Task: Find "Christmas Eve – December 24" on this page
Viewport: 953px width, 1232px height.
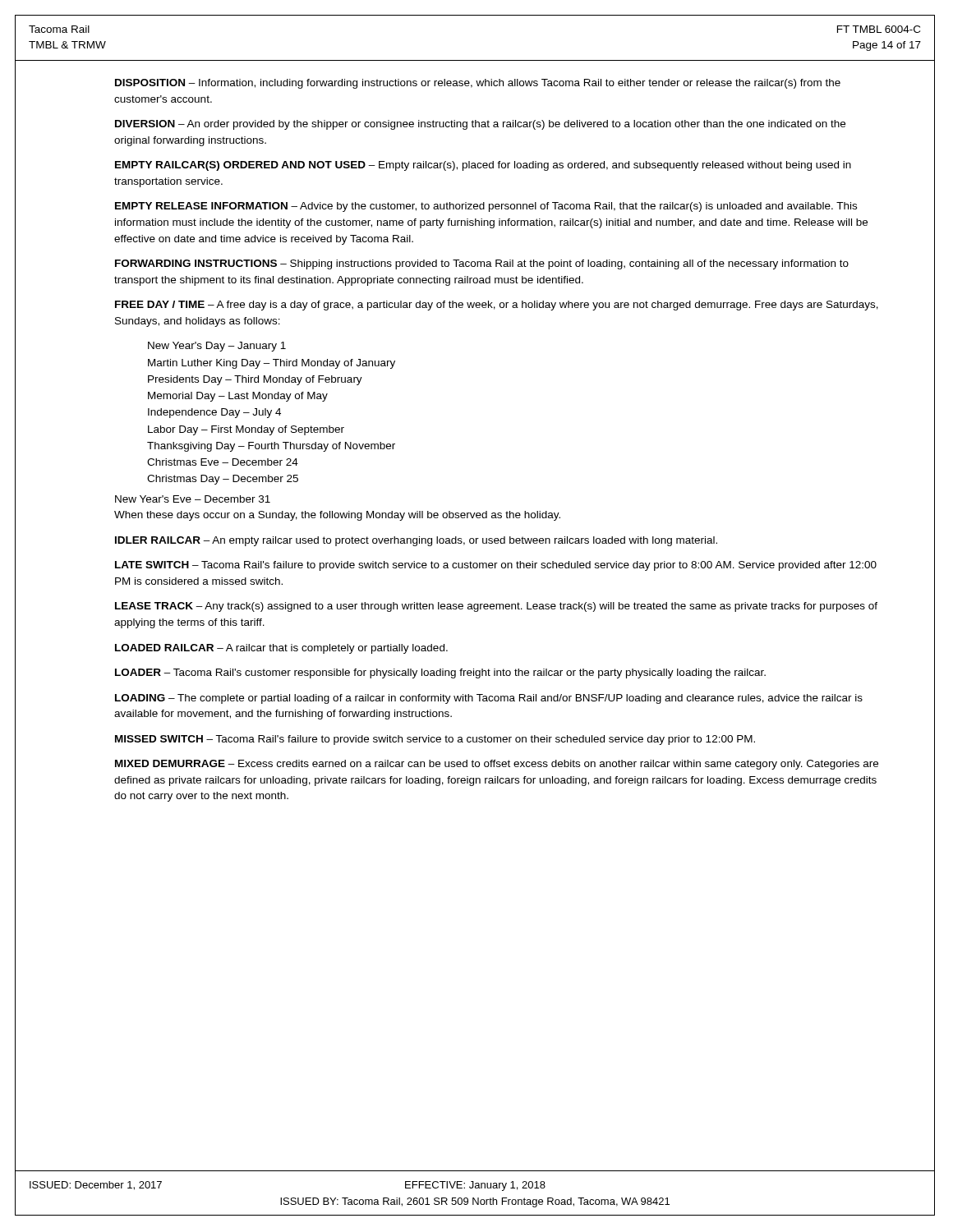Action: tap(223, 462)
